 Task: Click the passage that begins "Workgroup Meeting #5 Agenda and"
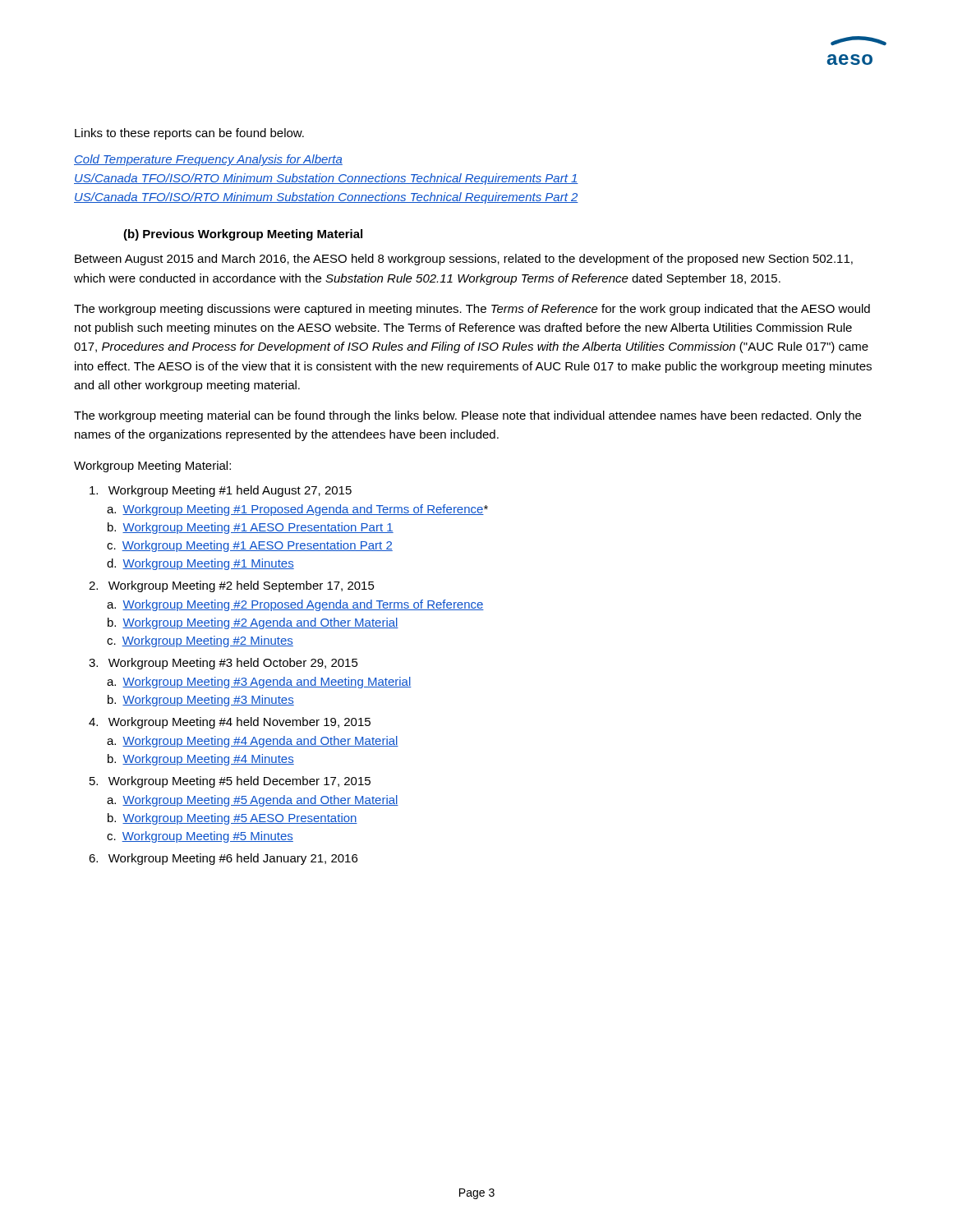260,799
